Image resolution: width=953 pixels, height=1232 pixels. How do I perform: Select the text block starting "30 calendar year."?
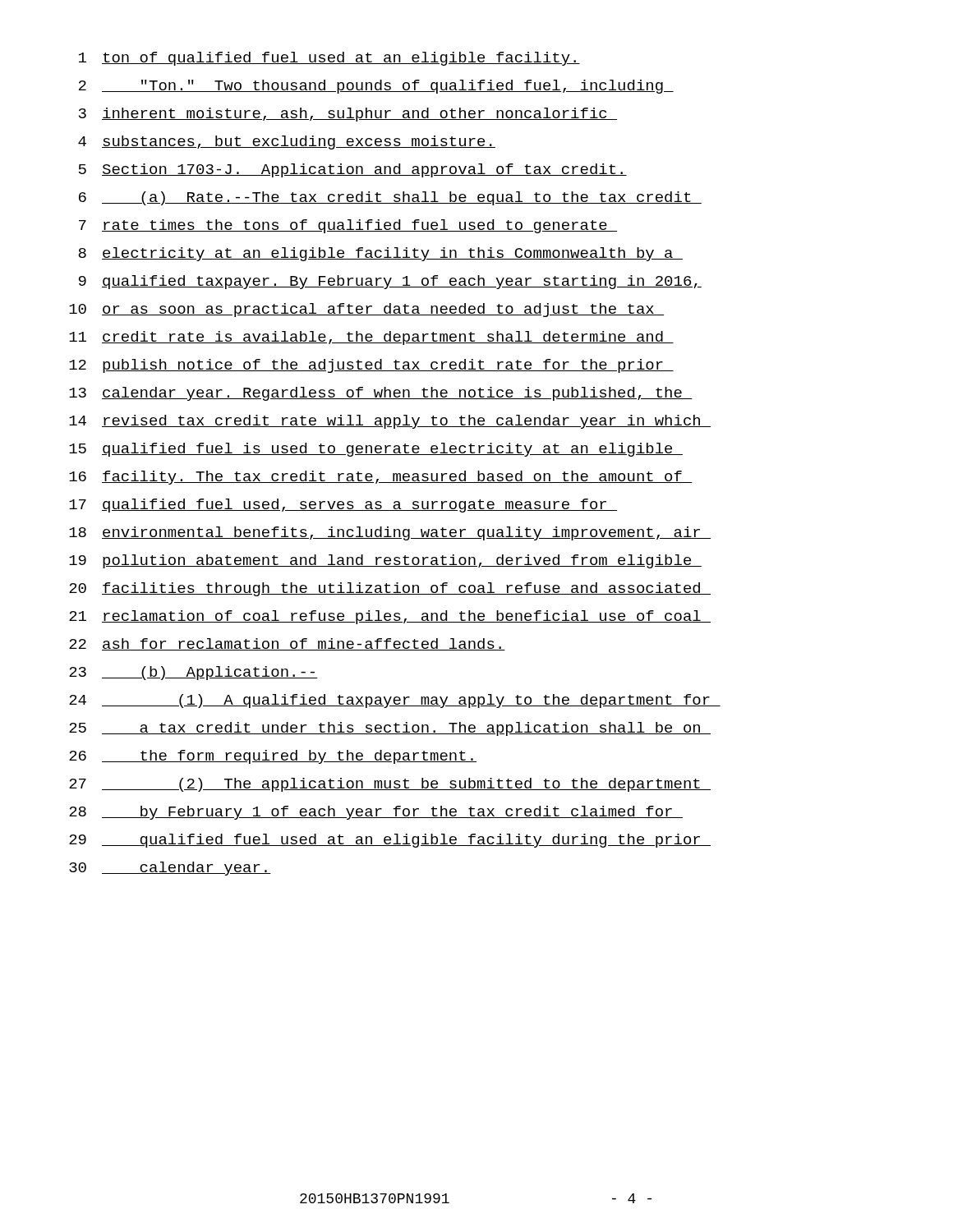click(x=160, y=868)
